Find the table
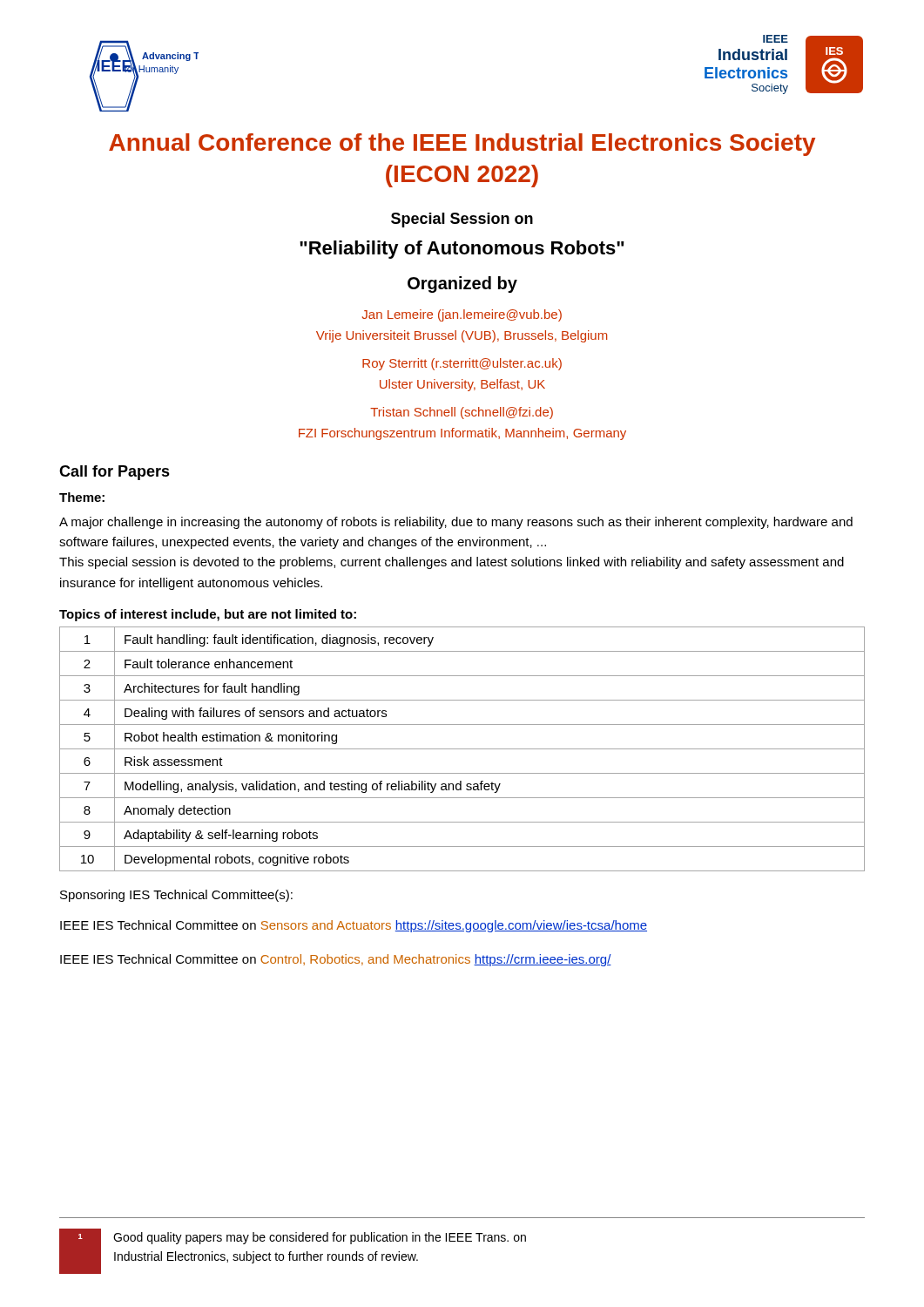 click(462, 749)
